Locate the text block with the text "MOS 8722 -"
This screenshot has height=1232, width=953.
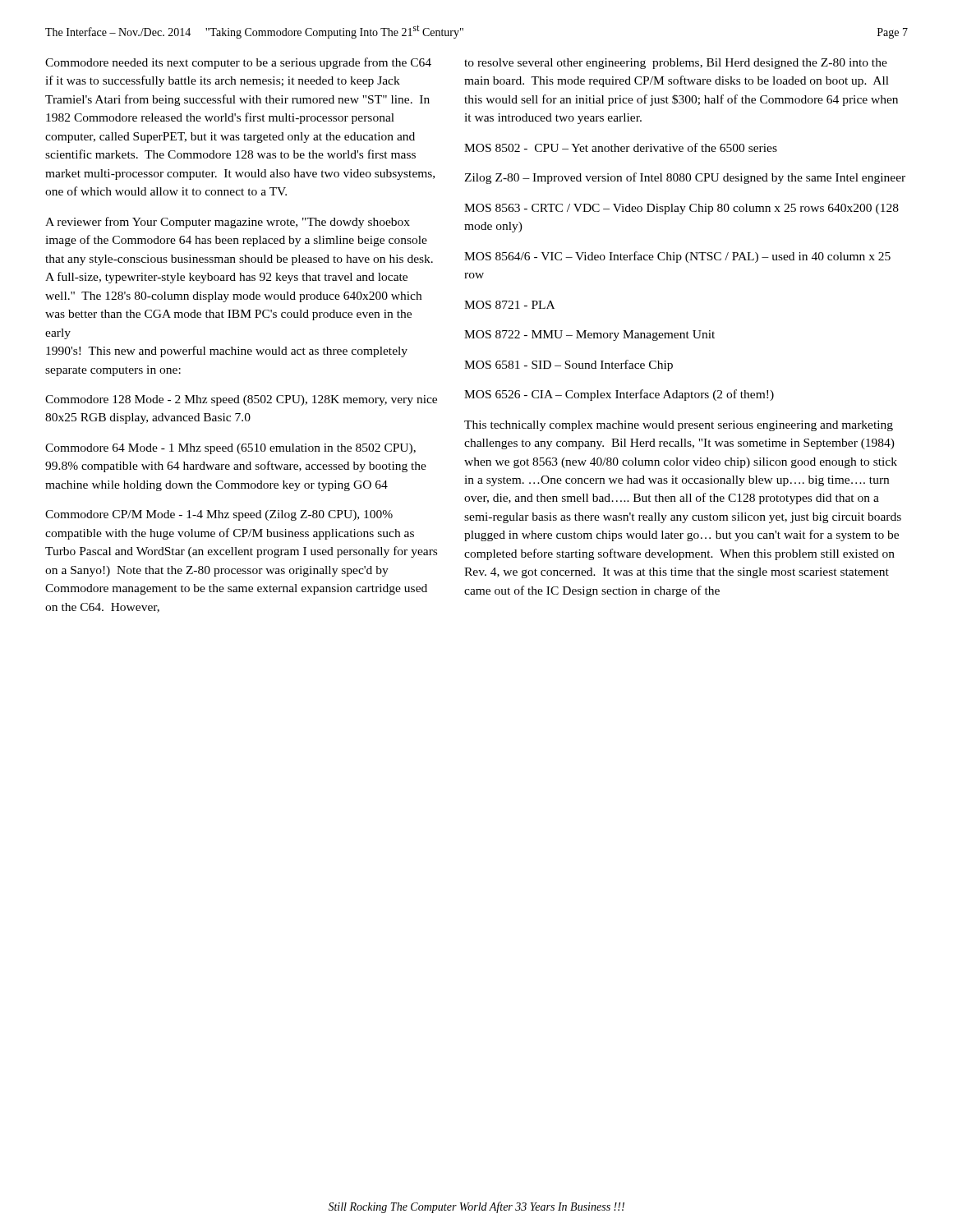coord(590,334)
